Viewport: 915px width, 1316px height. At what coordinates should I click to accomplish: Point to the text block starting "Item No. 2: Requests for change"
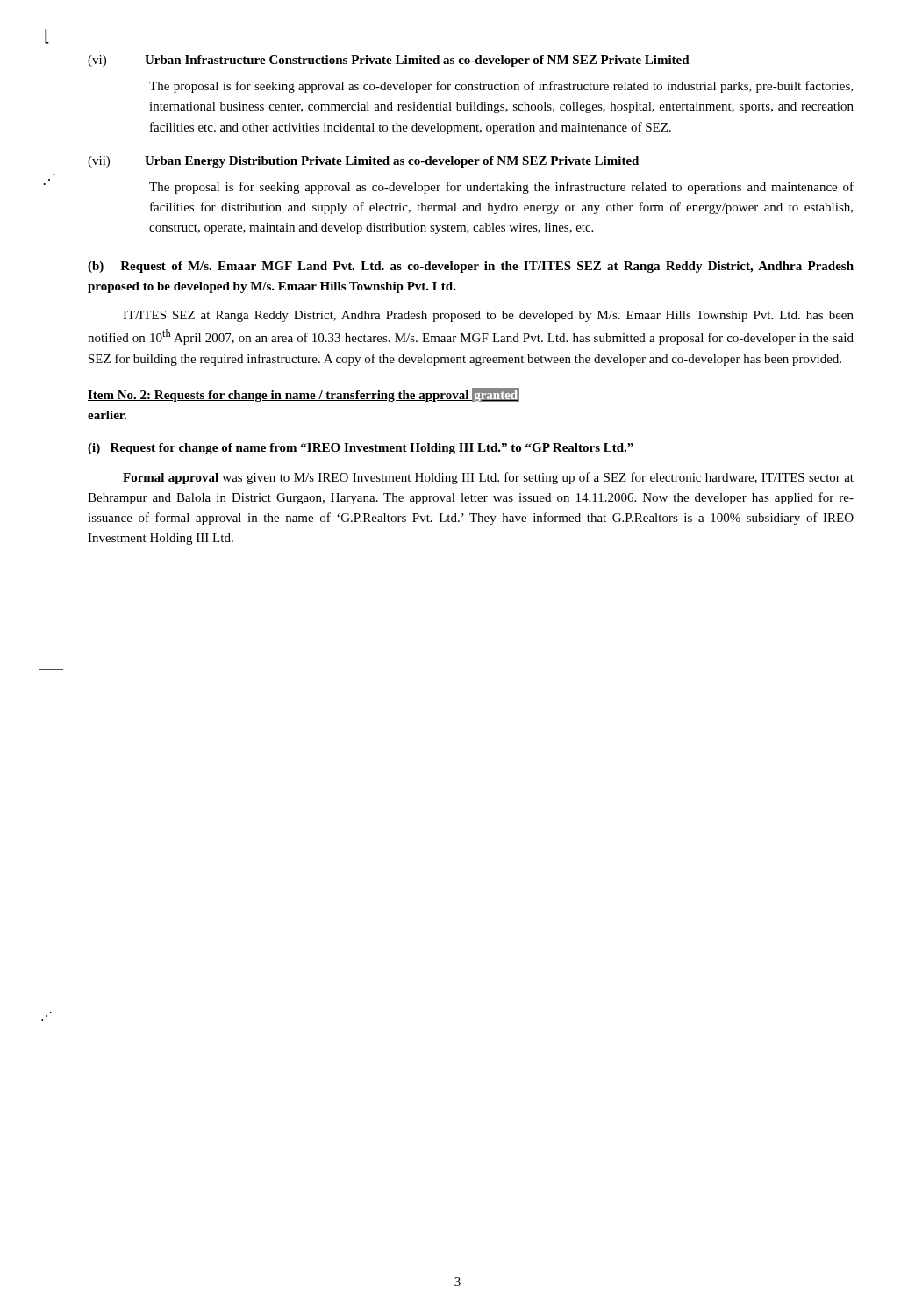304,405
